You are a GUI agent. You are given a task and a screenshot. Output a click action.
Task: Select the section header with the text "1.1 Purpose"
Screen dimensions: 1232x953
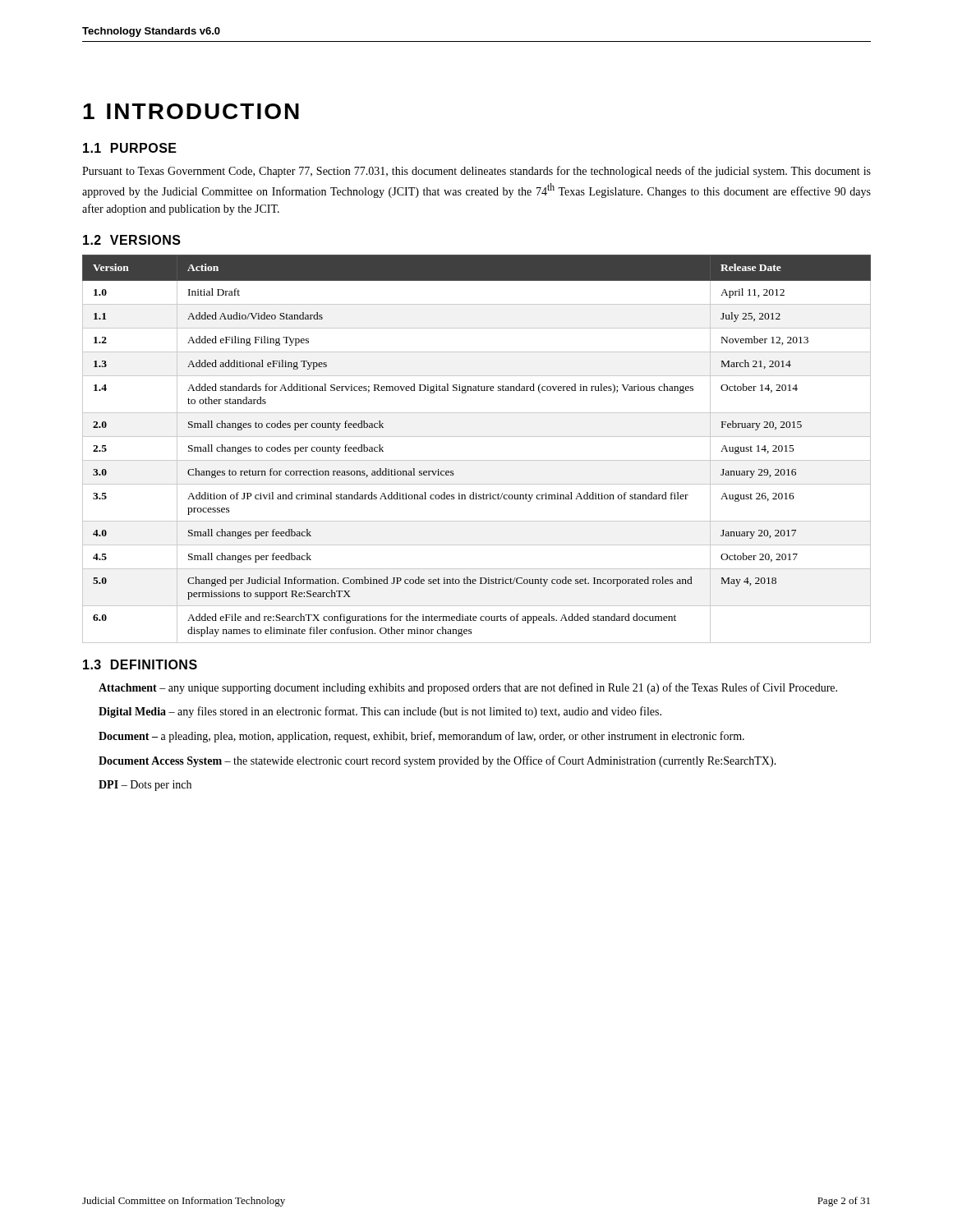pos(130,148)
